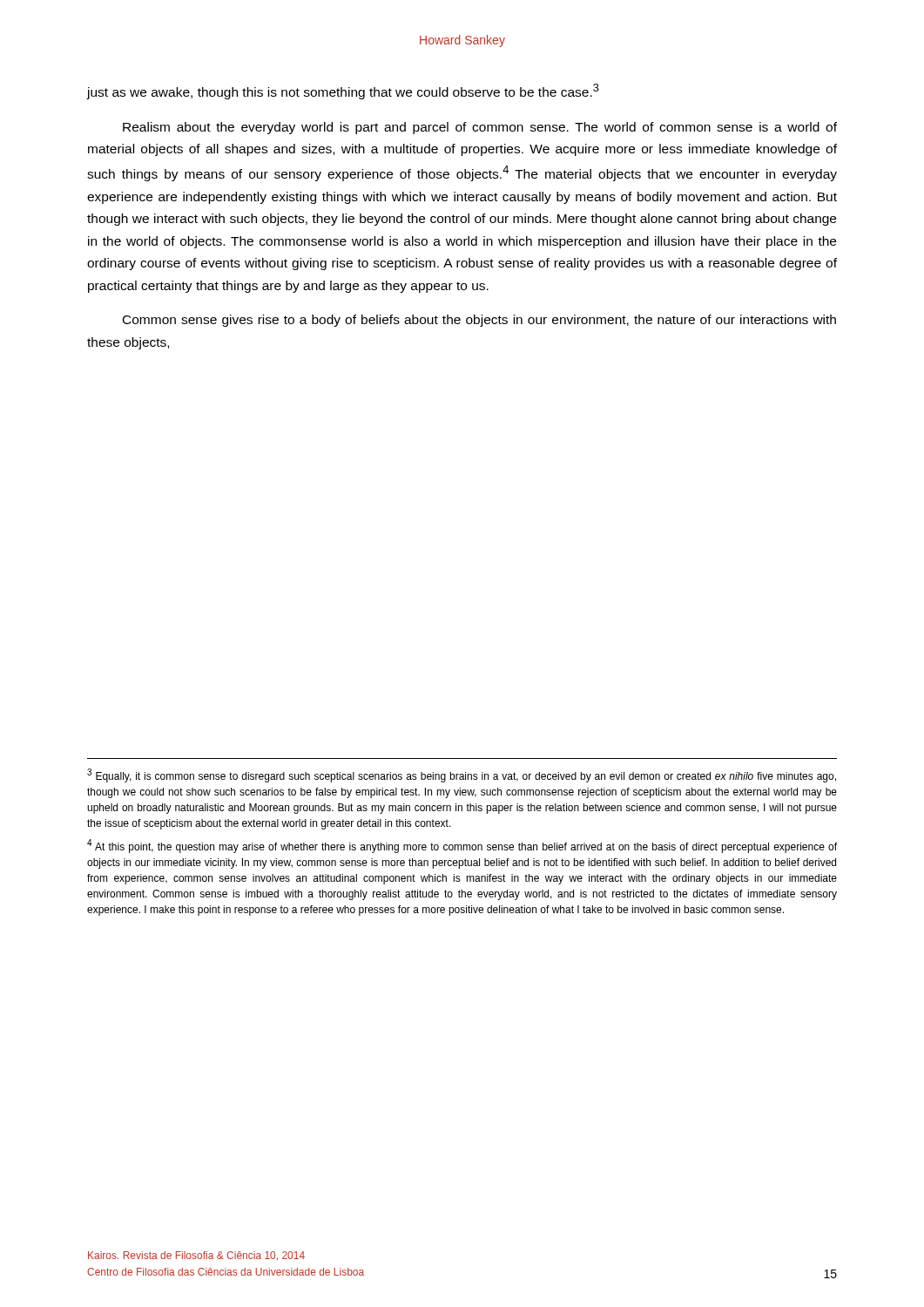
Task: Locate the block of text that opens with "4 At this point, the"
Action: coord(462,877)
